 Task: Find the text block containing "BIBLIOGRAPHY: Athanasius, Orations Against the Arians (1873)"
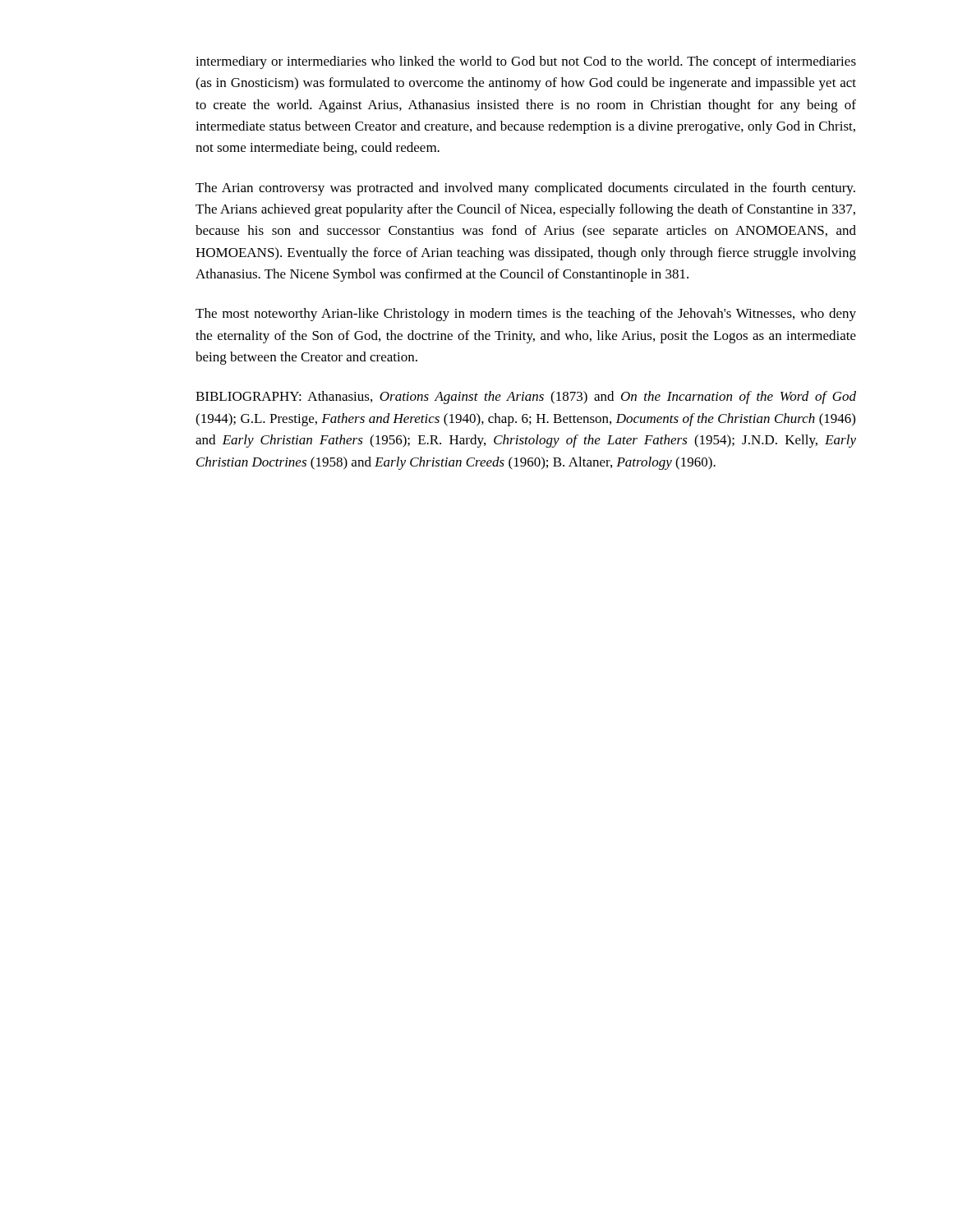[526, 429]
